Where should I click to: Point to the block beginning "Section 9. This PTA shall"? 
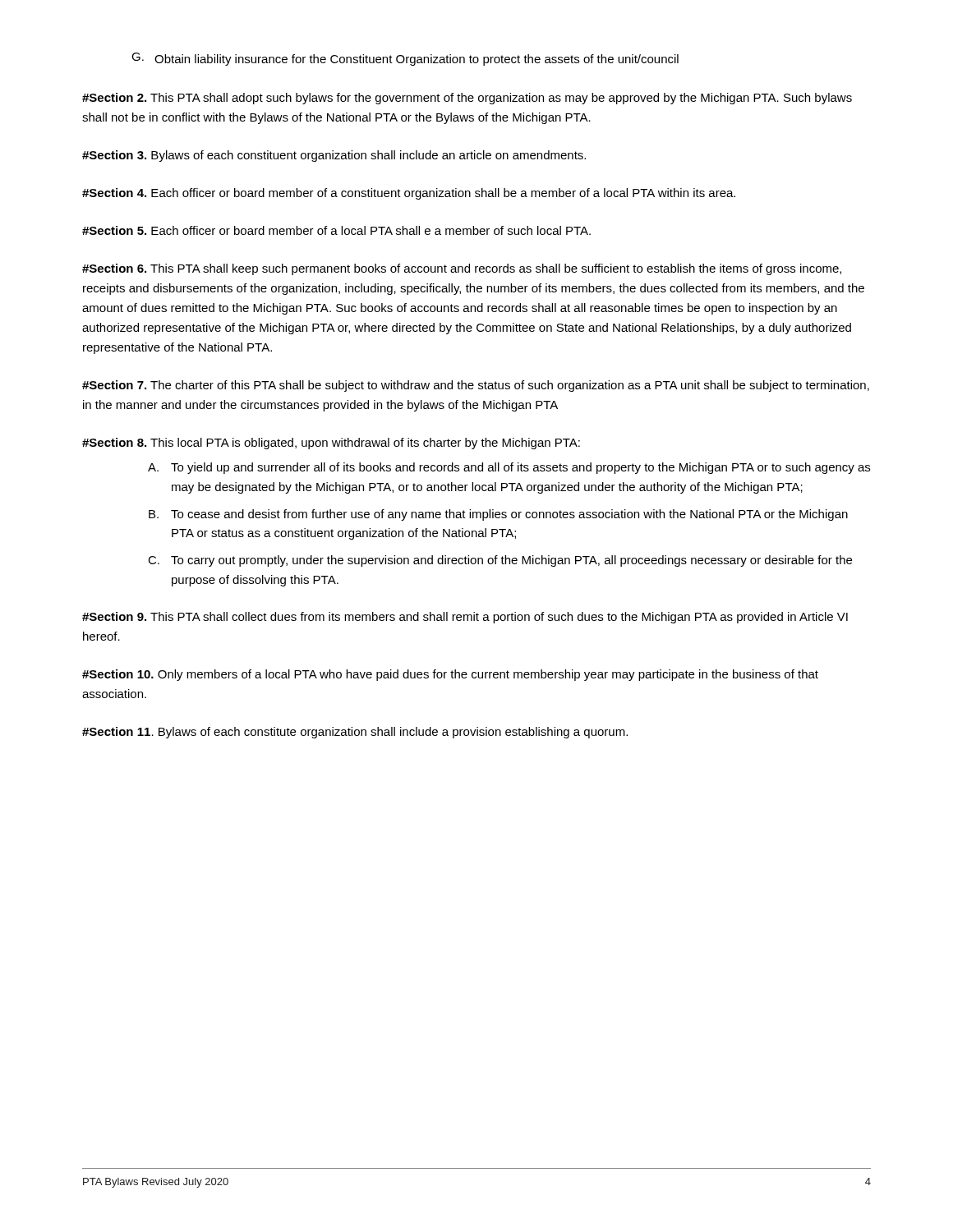465,626
